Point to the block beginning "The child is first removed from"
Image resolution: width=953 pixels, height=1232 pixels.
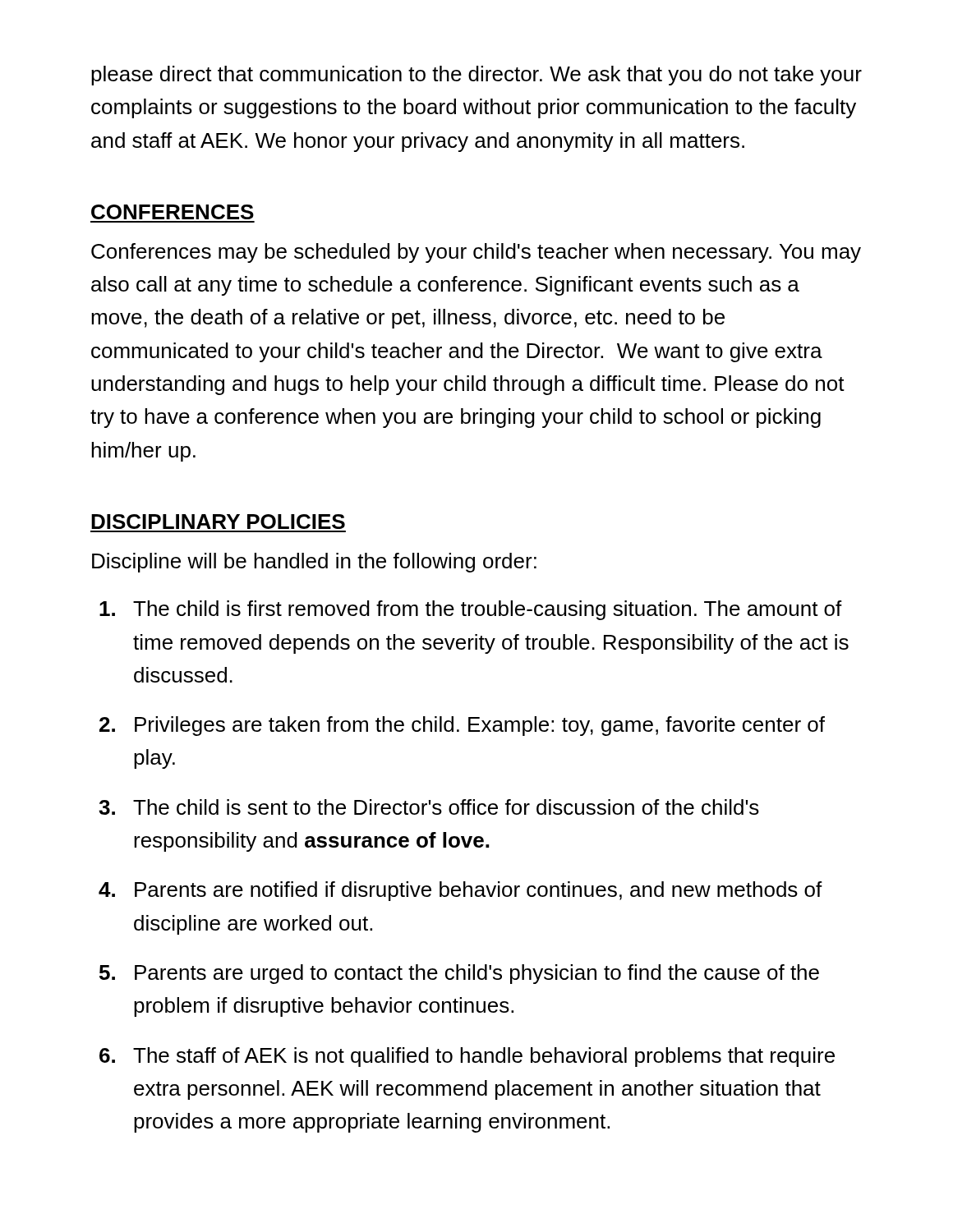click(x=481, y=642)
